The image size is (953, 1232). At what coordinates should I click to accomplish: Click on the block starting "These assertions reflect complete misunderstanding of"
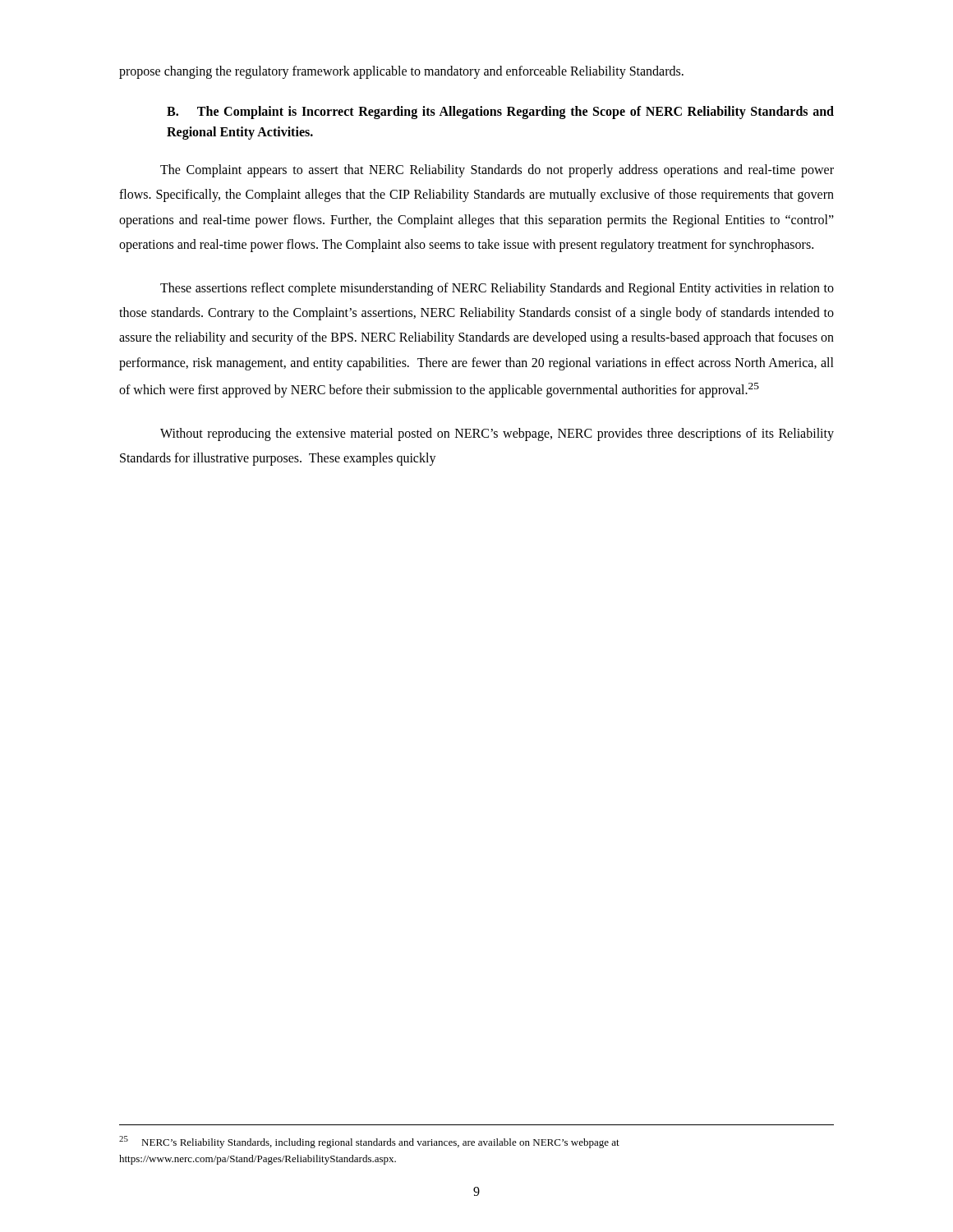[x=476, y=339]
